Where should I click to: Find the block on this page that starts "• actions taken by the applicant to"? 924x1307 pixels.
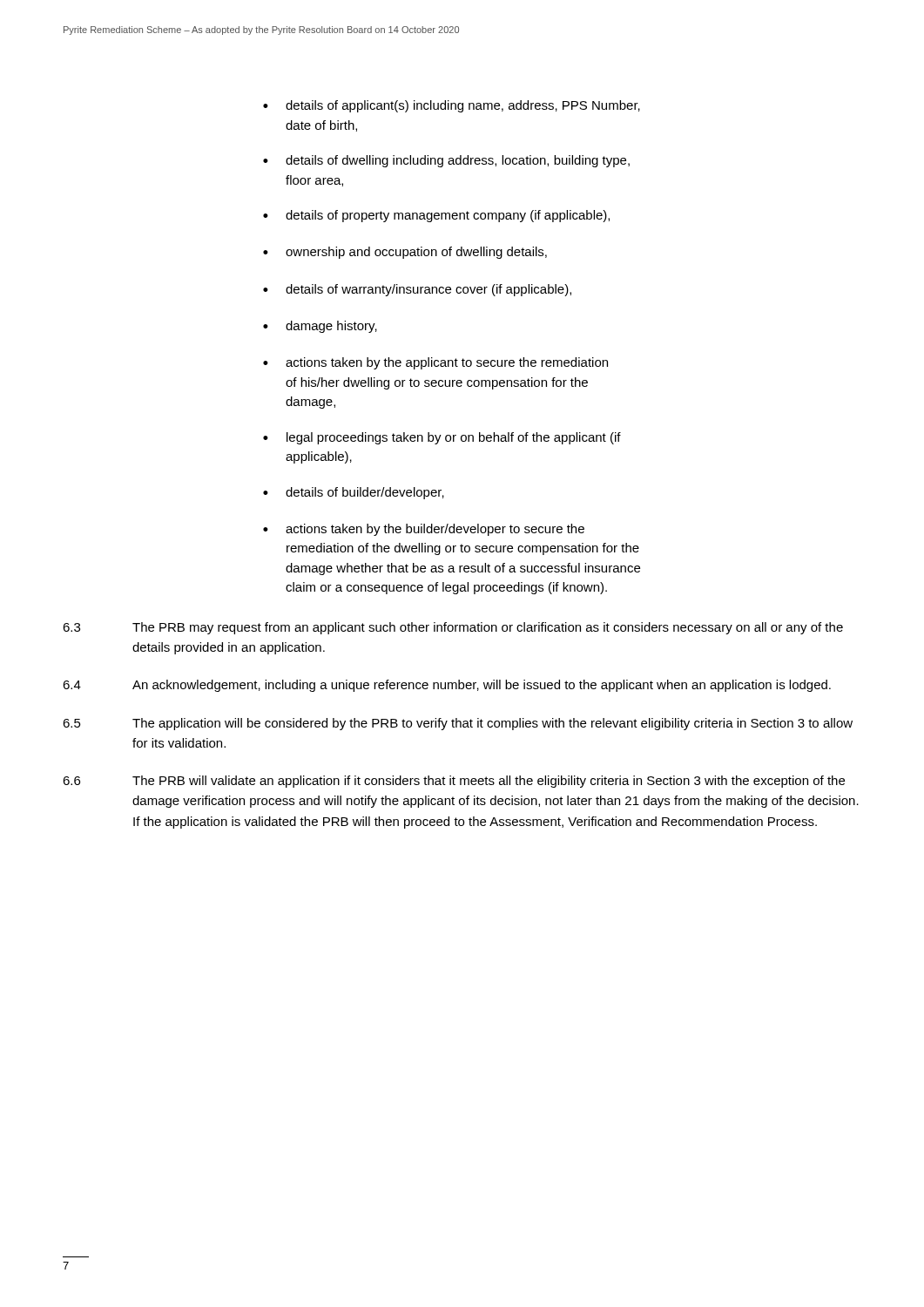(x=558, y=382)
